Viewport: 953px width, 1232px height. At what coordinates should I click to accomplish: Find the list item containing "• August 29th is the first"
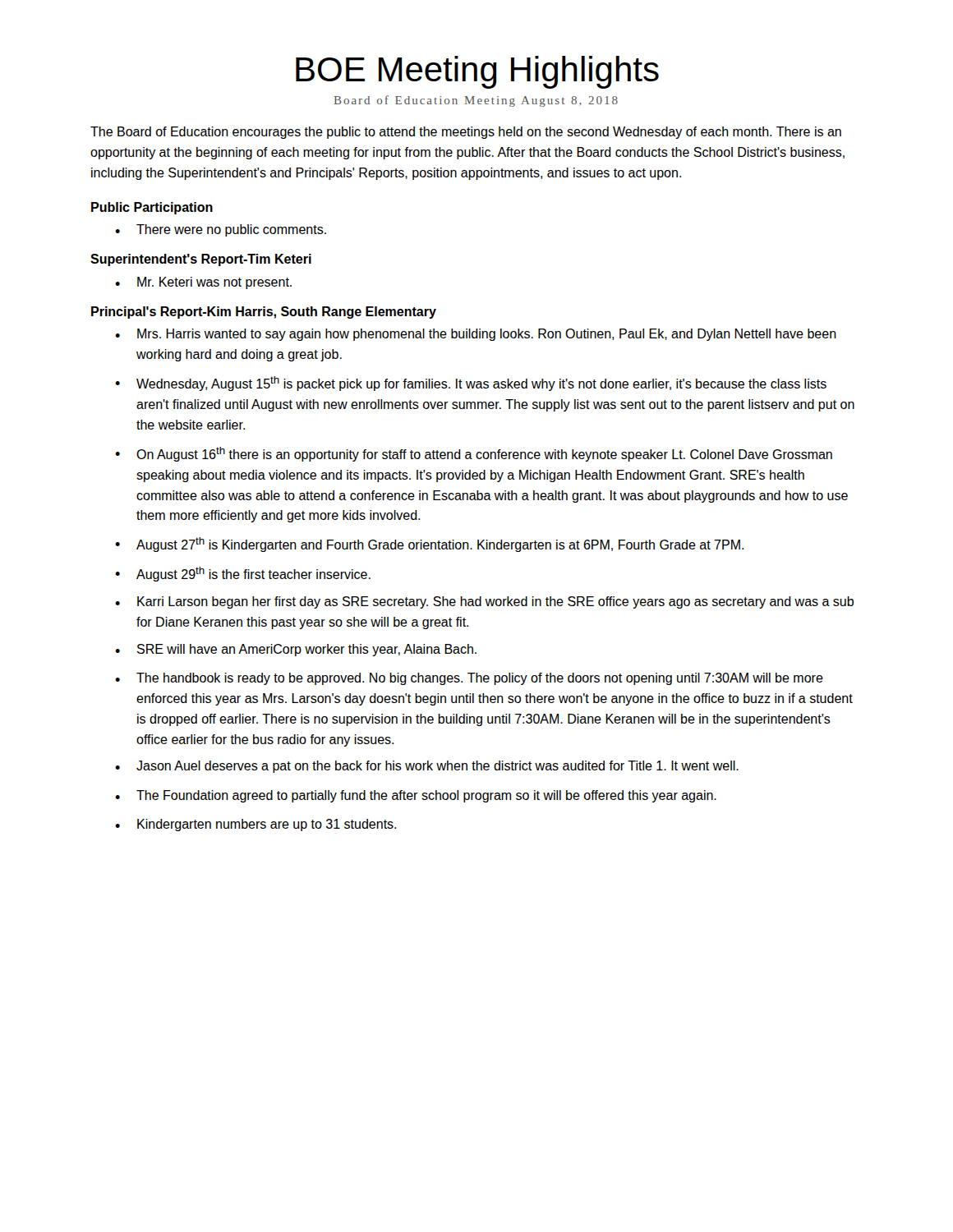click(243, 574)
